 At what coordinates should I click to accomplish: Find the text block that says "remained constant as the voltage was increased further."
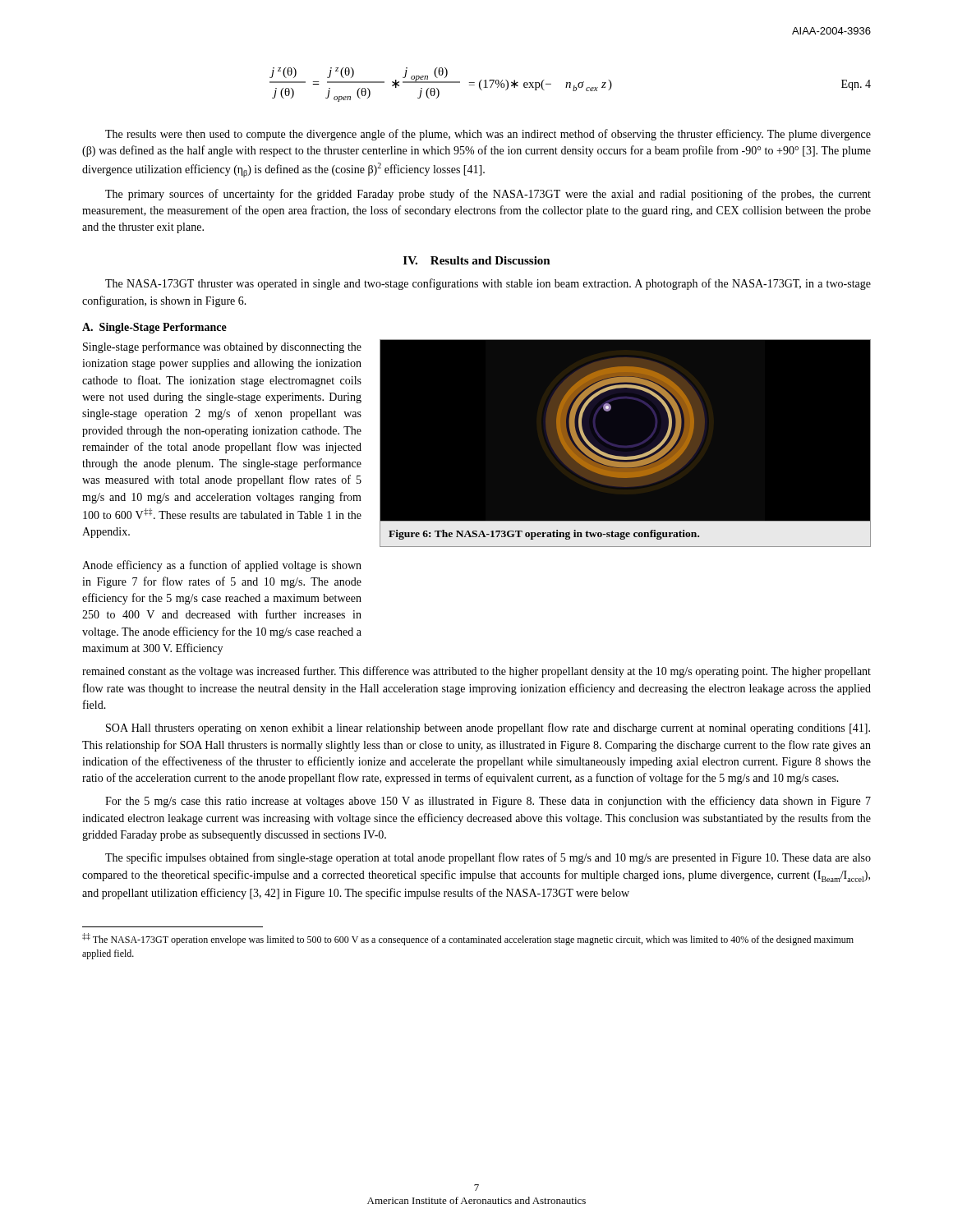point(476,688)
